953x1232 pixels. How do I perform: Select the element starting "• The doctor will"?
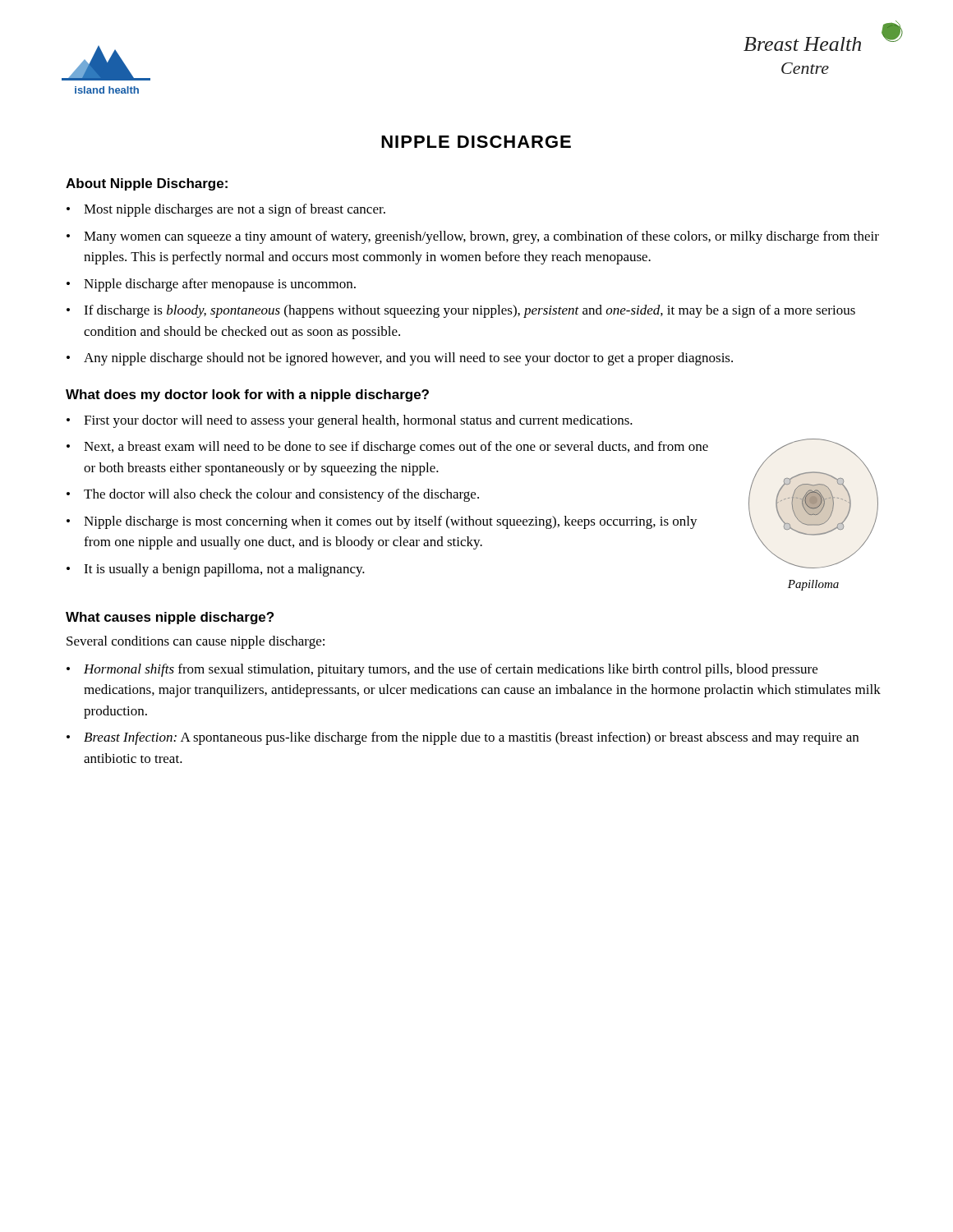pyautogui.click(x=273, y=494)
